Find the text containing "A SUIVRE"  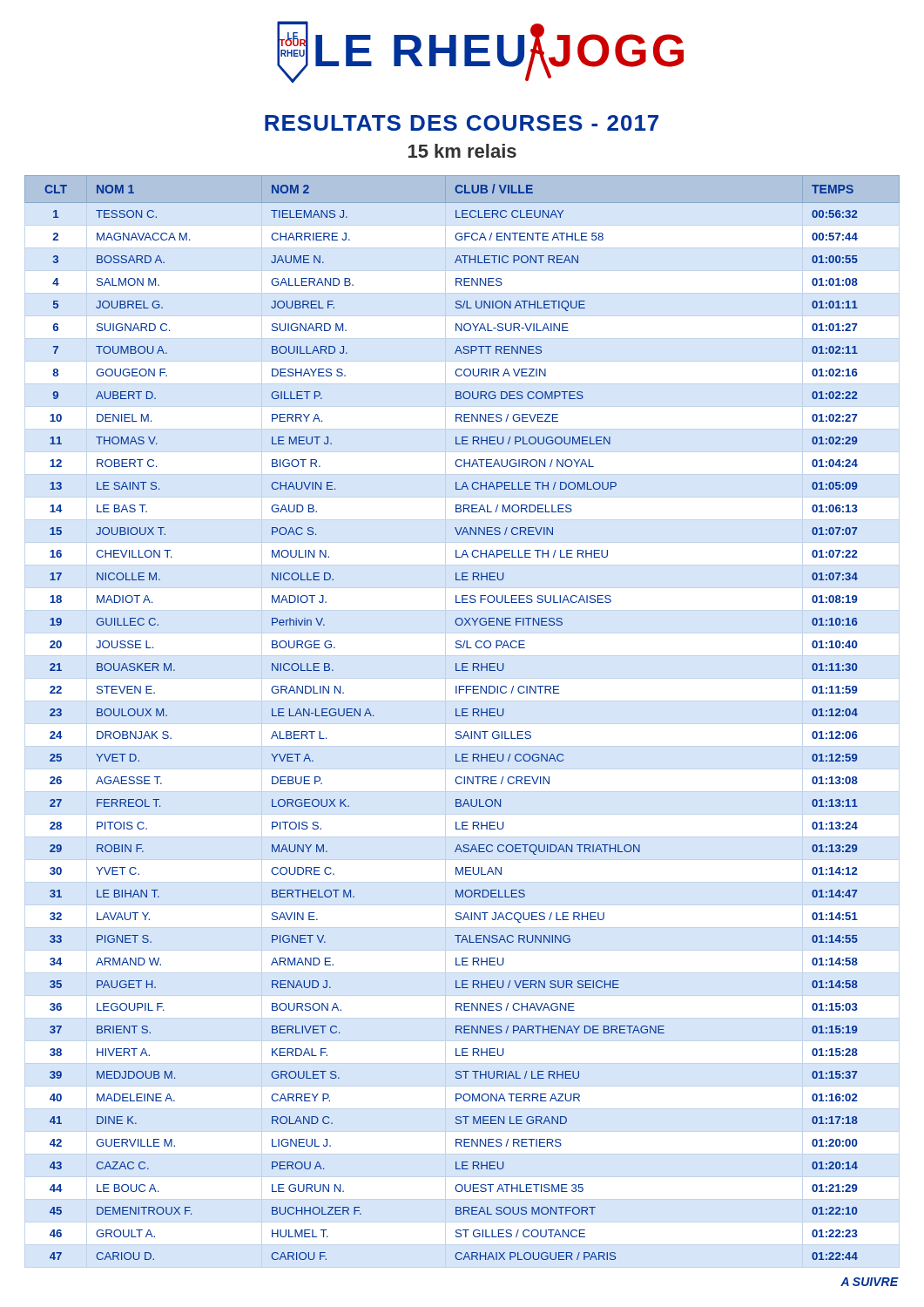[869, 1282]
